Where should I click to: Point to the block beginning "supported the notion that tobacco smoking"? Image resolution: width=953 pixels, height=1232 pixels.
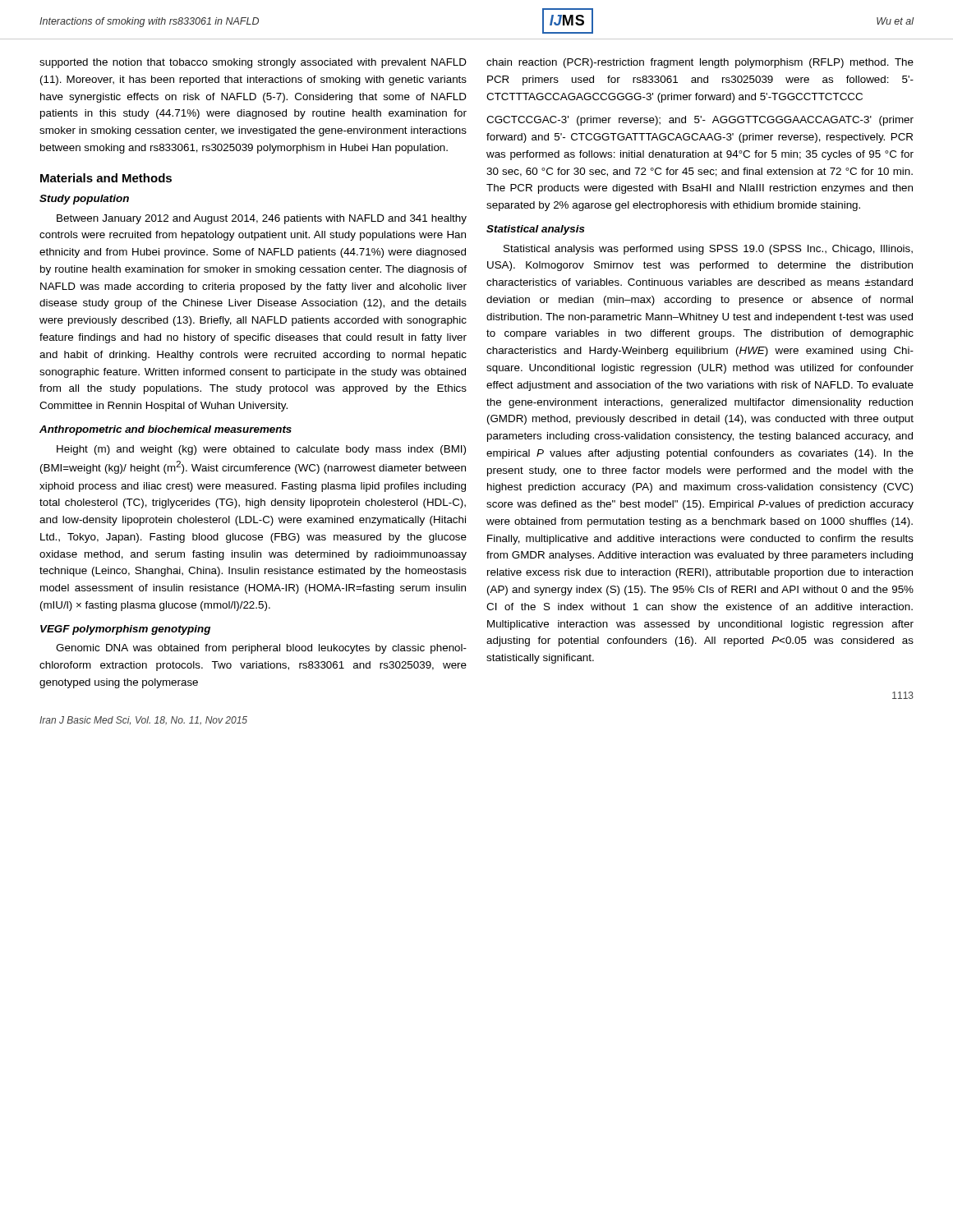(x=253, y=105)
